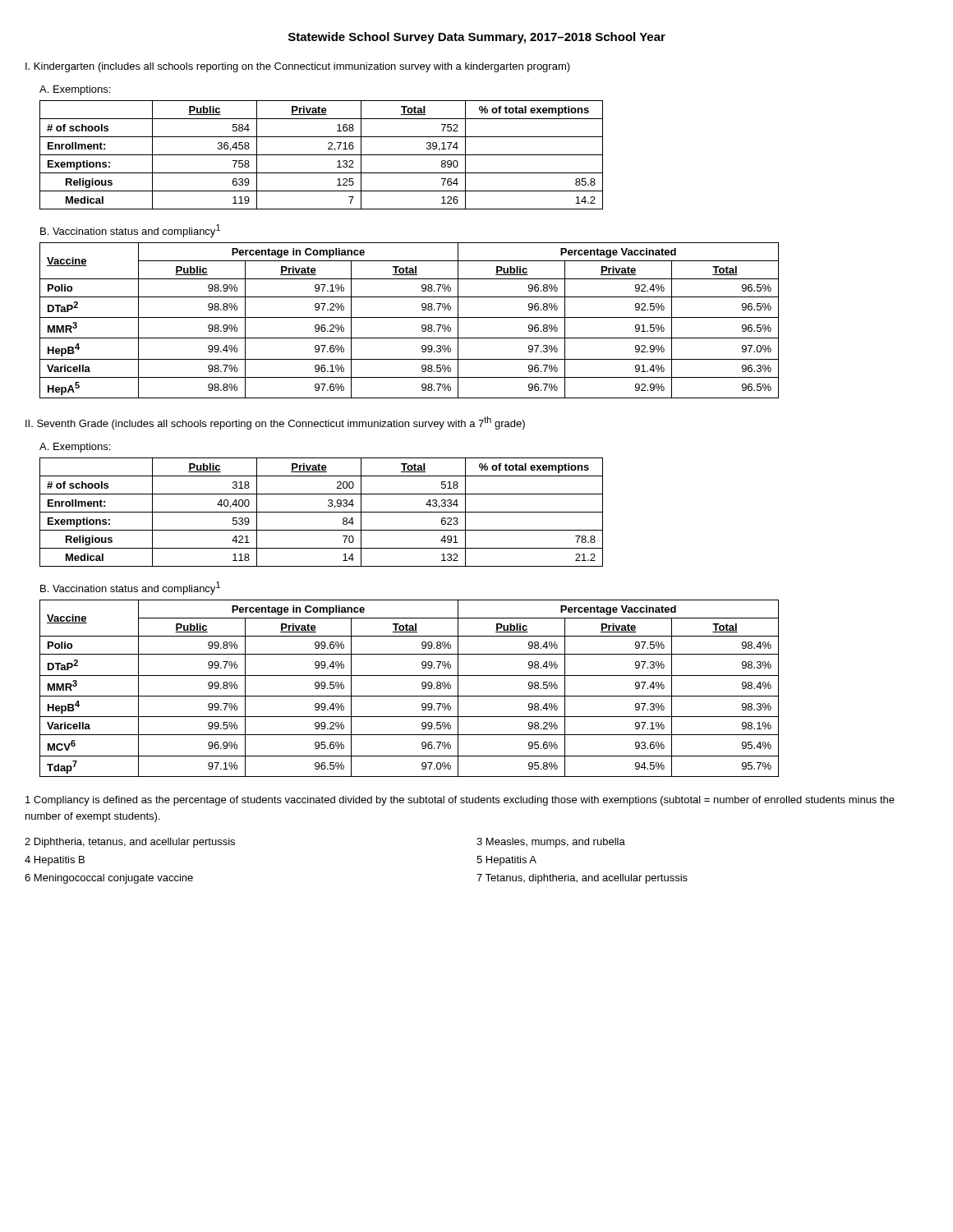Image resolution: width=953 pixels, height=1232 pixels.
Task: Point to the element starting "Statewide School Survey Data Summary,"
Action: (x=476, y=37)
